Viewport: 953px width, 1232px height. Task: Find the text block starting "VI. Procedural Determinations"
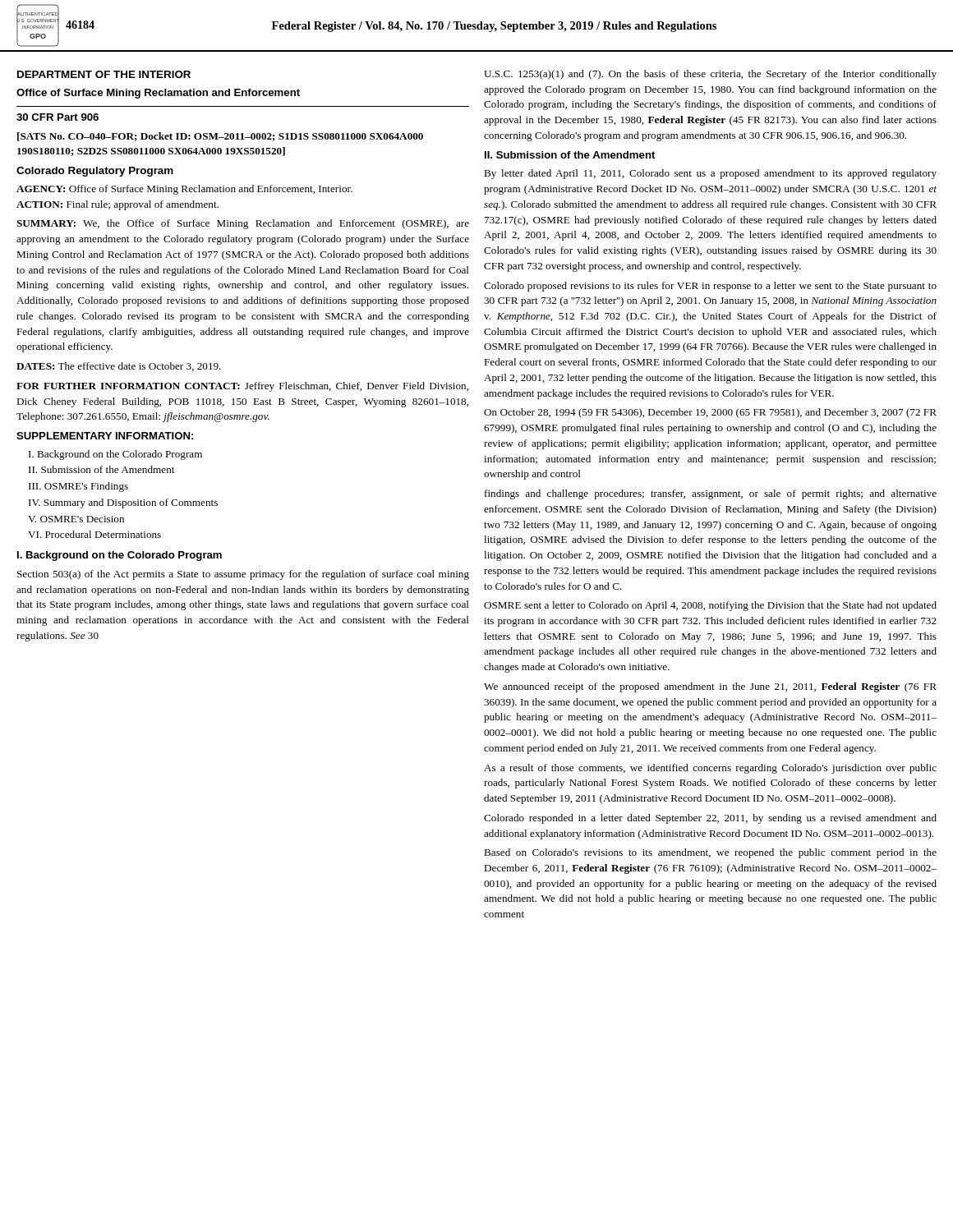pyautogui.click(x=95, y=535)
